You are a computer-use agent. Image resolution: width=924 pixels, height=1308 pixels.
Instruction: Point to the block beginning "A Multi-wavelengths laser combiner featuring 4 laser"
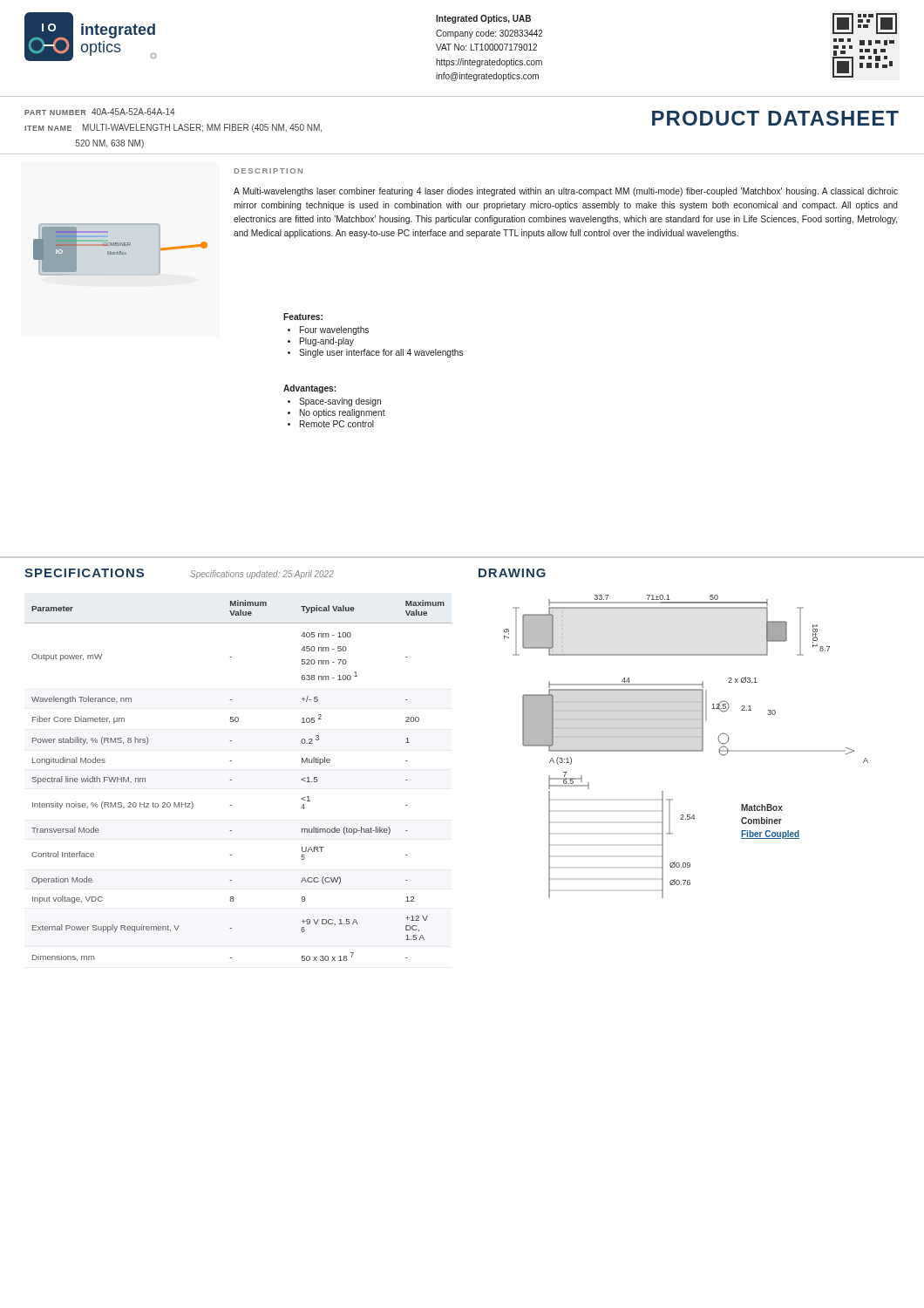(x=566, y=212)
